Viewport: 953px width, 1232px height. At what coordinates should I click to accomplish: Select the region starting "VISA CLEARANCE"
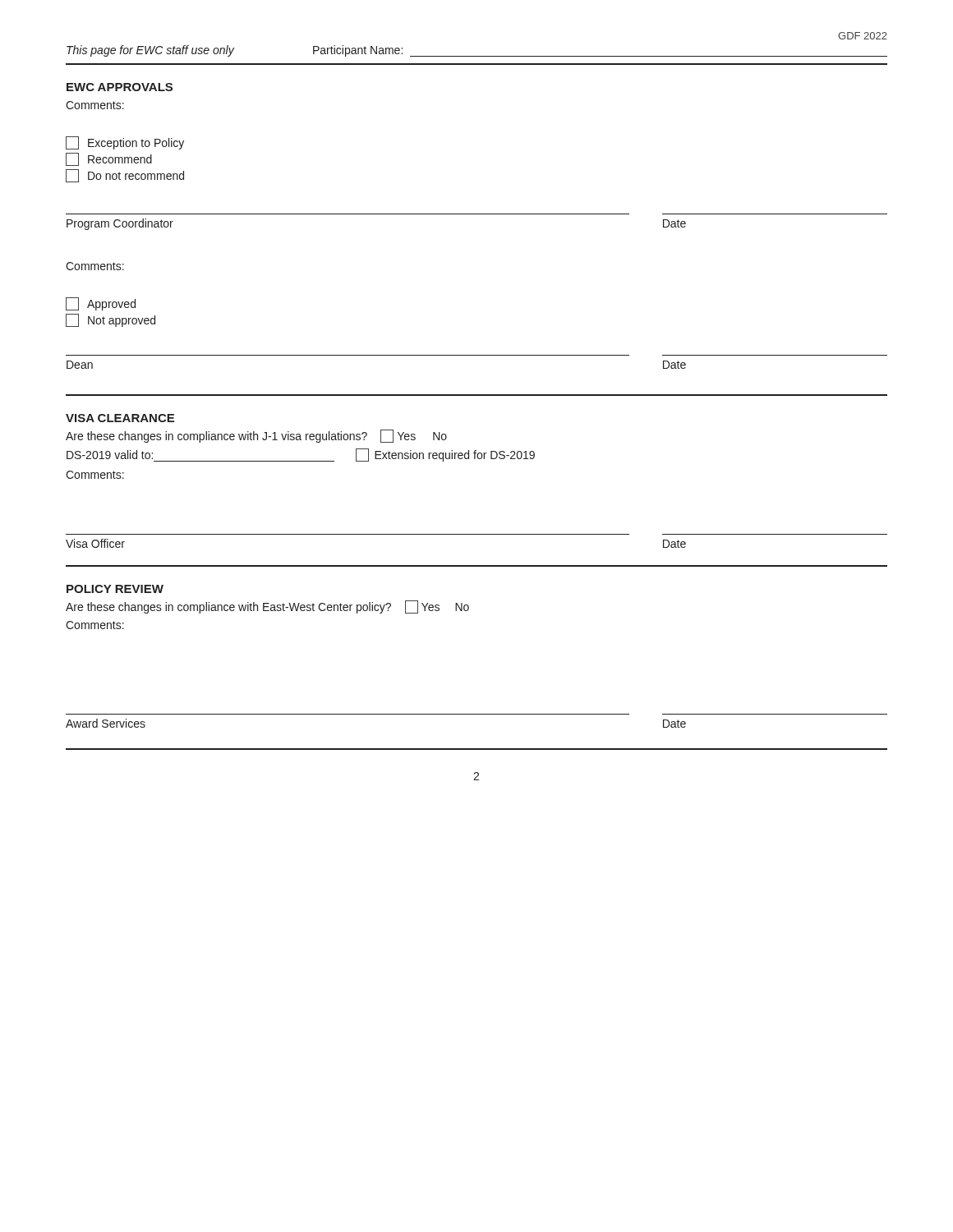(x=120, y=418)
